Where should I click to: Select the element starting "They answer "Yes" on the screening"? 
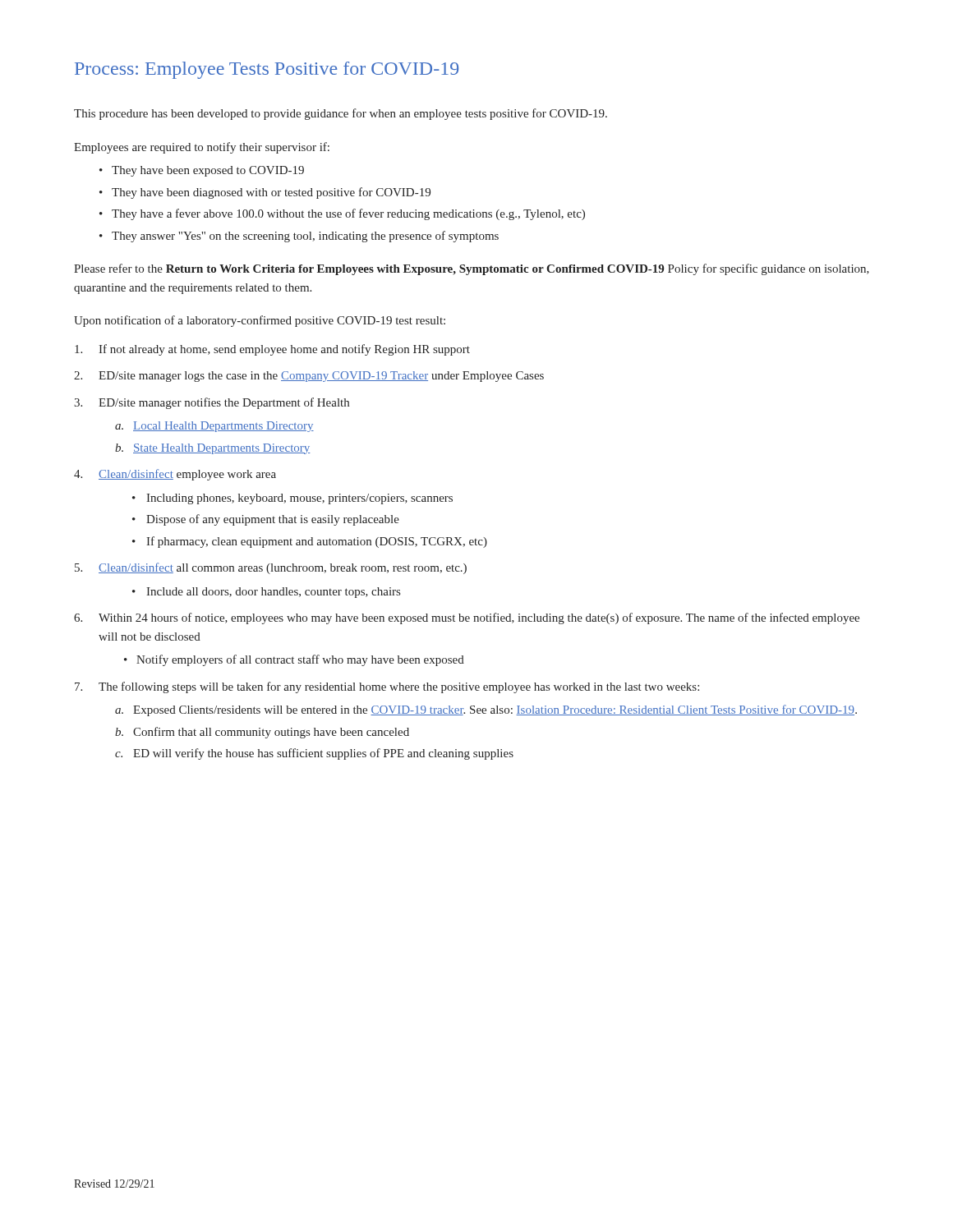tap(305, 235)
